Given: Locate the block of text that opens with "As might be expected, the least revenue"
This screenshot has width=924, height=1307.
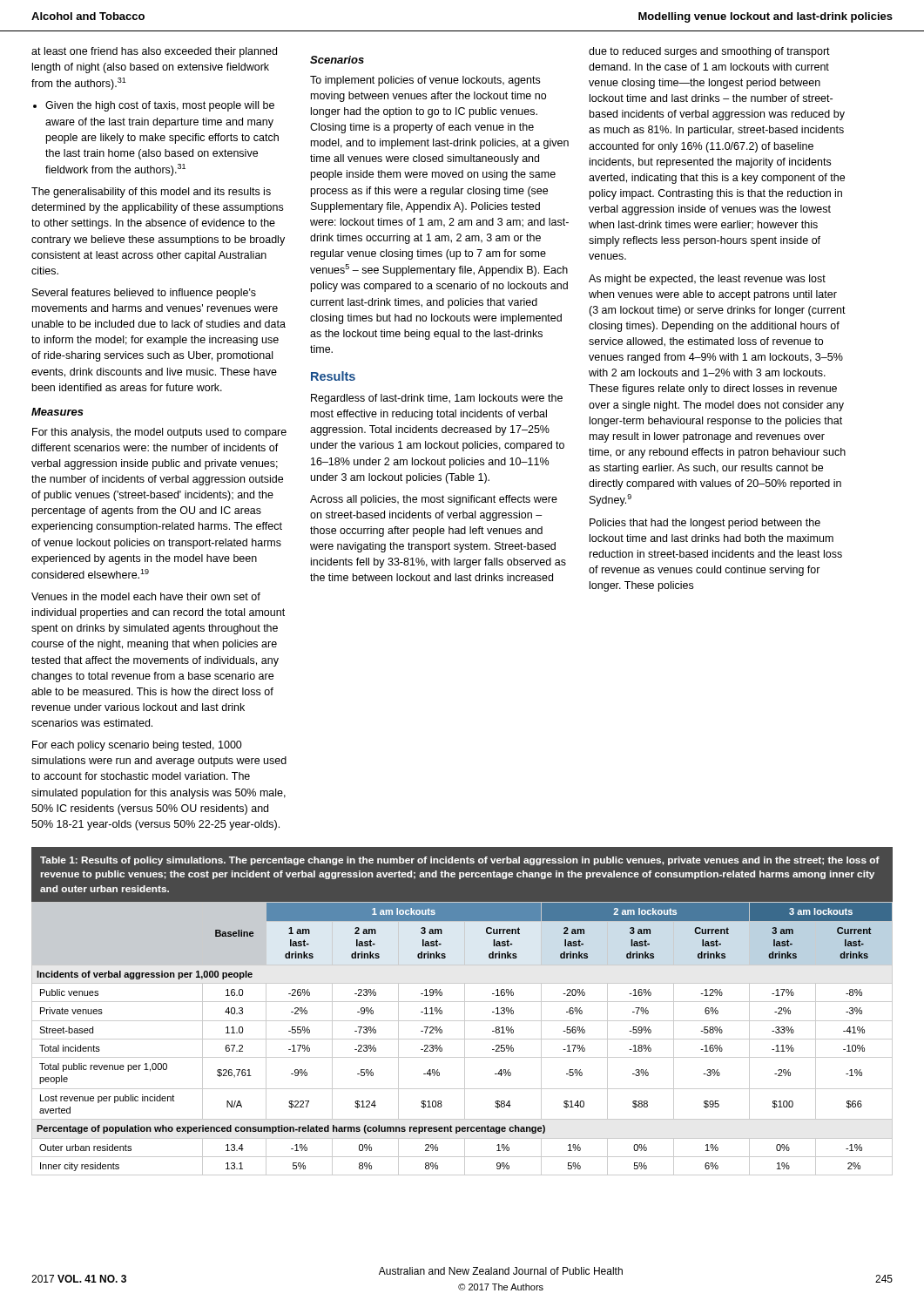Looking at the screenshot, I should 718,390.
